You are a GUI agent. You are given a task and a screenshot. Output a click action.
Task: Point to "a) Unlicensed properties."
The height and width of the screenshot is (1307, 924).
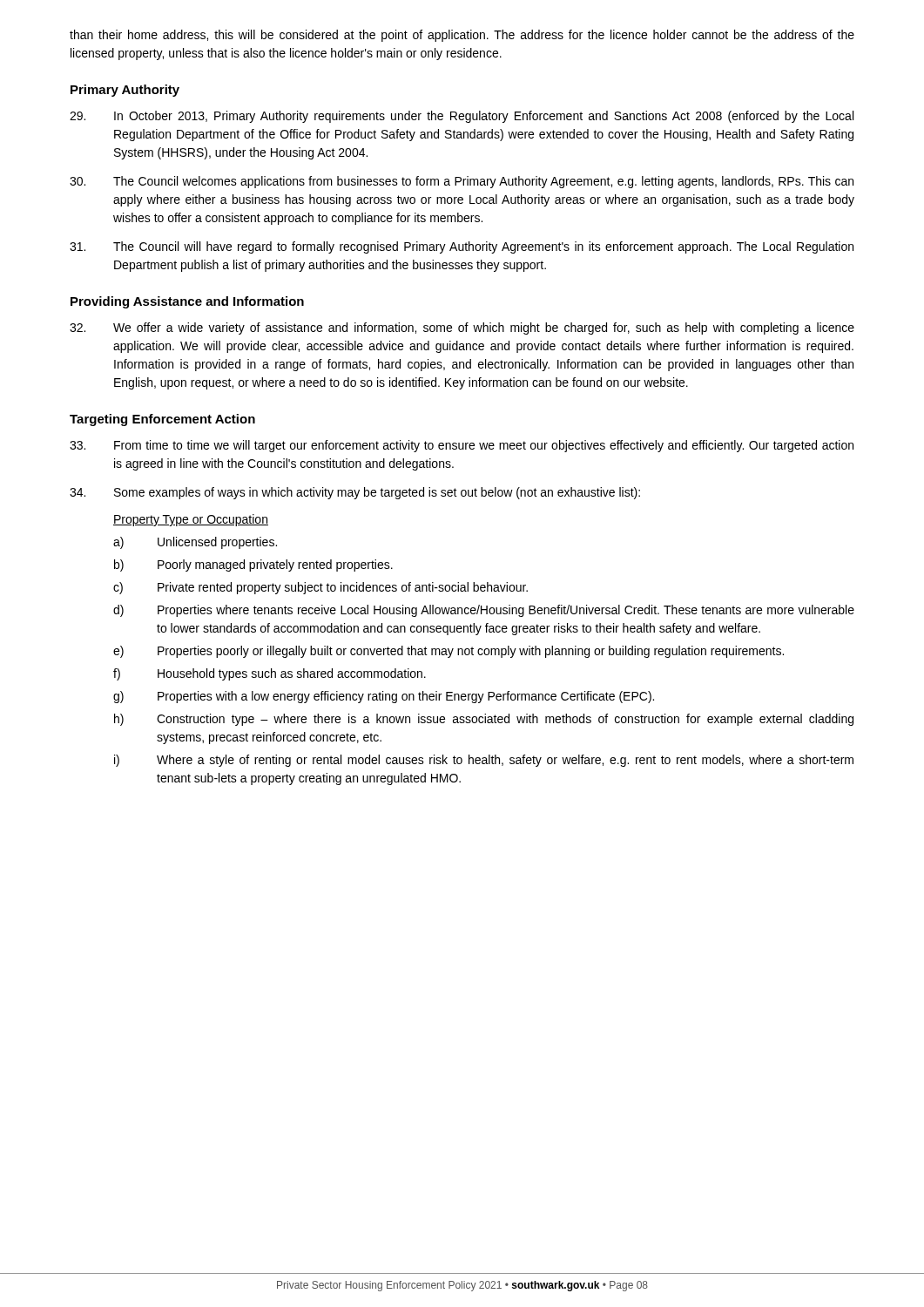pyautogui.click(x=195, y=543)
